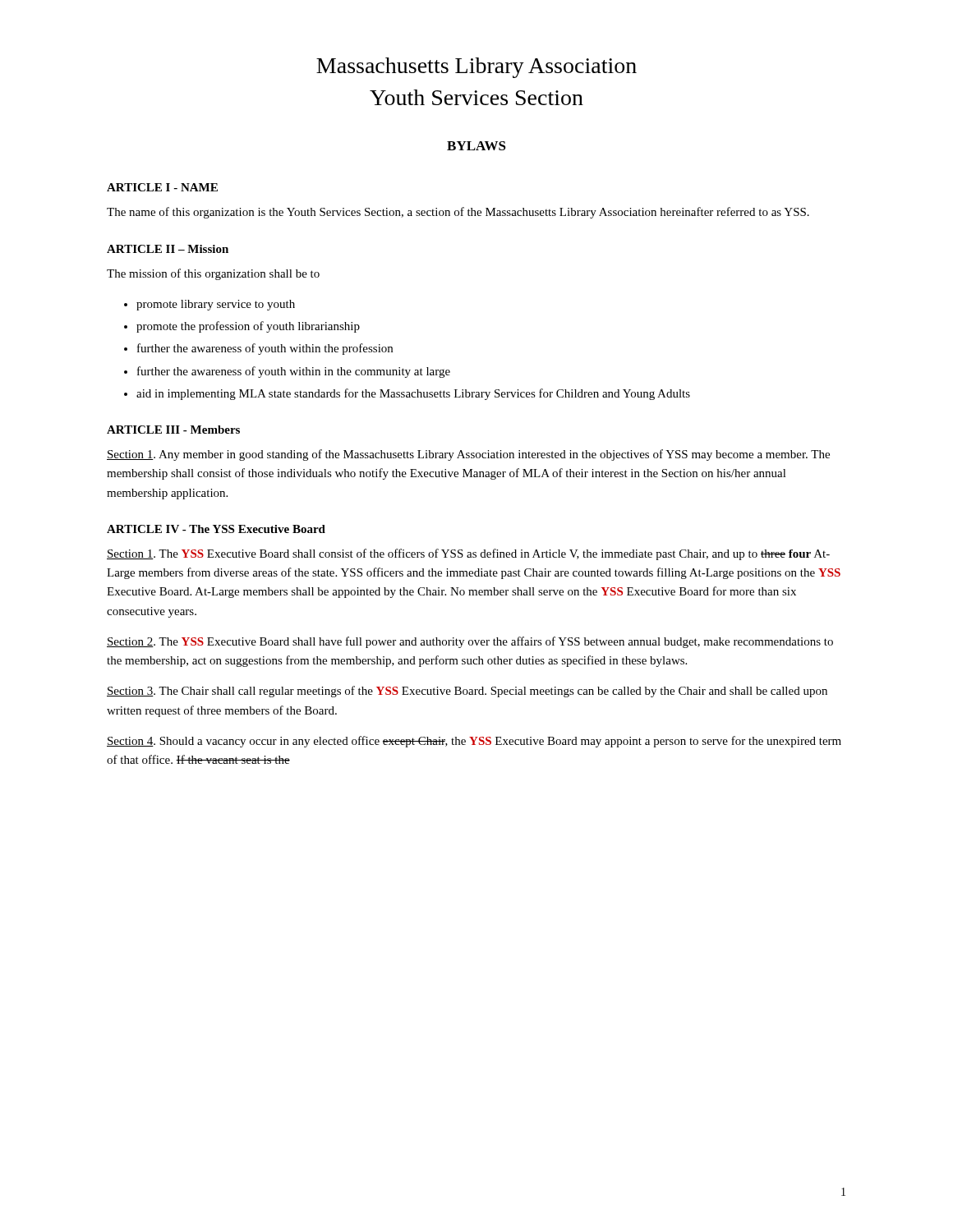The height and width of the screenshot is (1232, 953).
Task: Click on the text starting "aid in implementing MLA state standards for"
Action: pyautogui.click(x=491, y=394)
